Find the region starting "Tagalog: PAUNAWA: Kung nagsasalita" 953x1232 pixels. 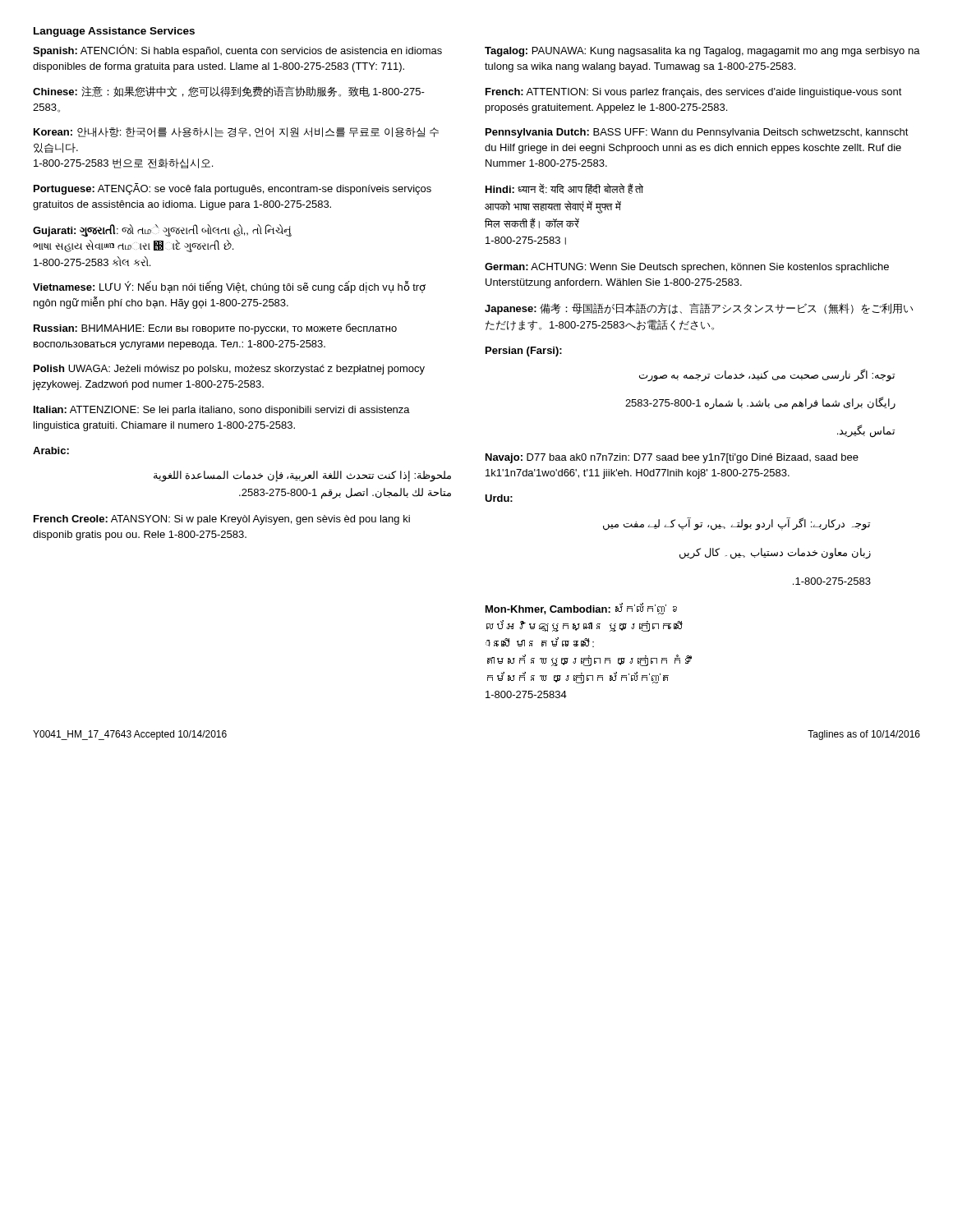click(702, 59)
